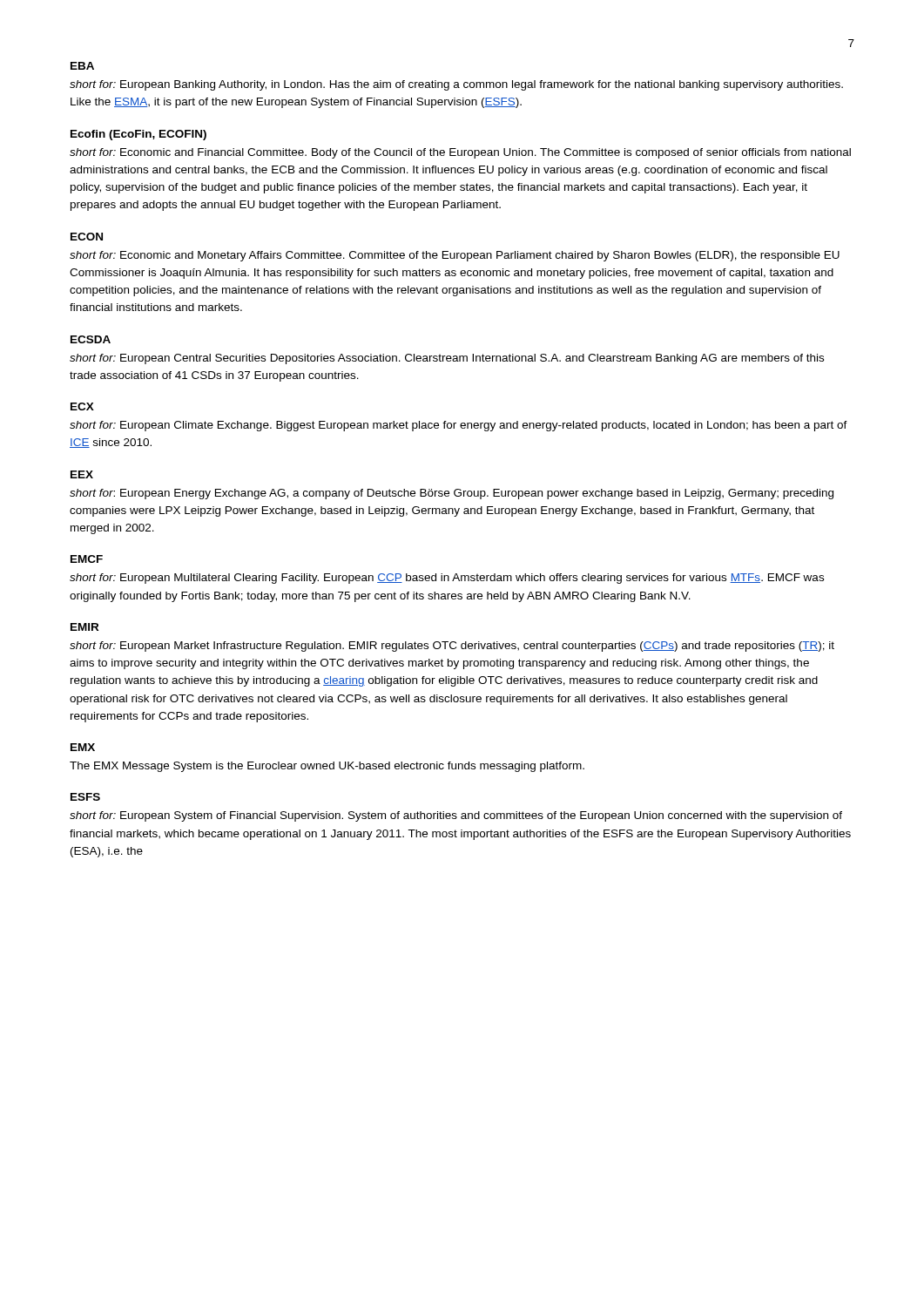Locate the block of text that opens with "short for: European Energy"
This screenshot has width=924, height=1307.
coord(462,510)
